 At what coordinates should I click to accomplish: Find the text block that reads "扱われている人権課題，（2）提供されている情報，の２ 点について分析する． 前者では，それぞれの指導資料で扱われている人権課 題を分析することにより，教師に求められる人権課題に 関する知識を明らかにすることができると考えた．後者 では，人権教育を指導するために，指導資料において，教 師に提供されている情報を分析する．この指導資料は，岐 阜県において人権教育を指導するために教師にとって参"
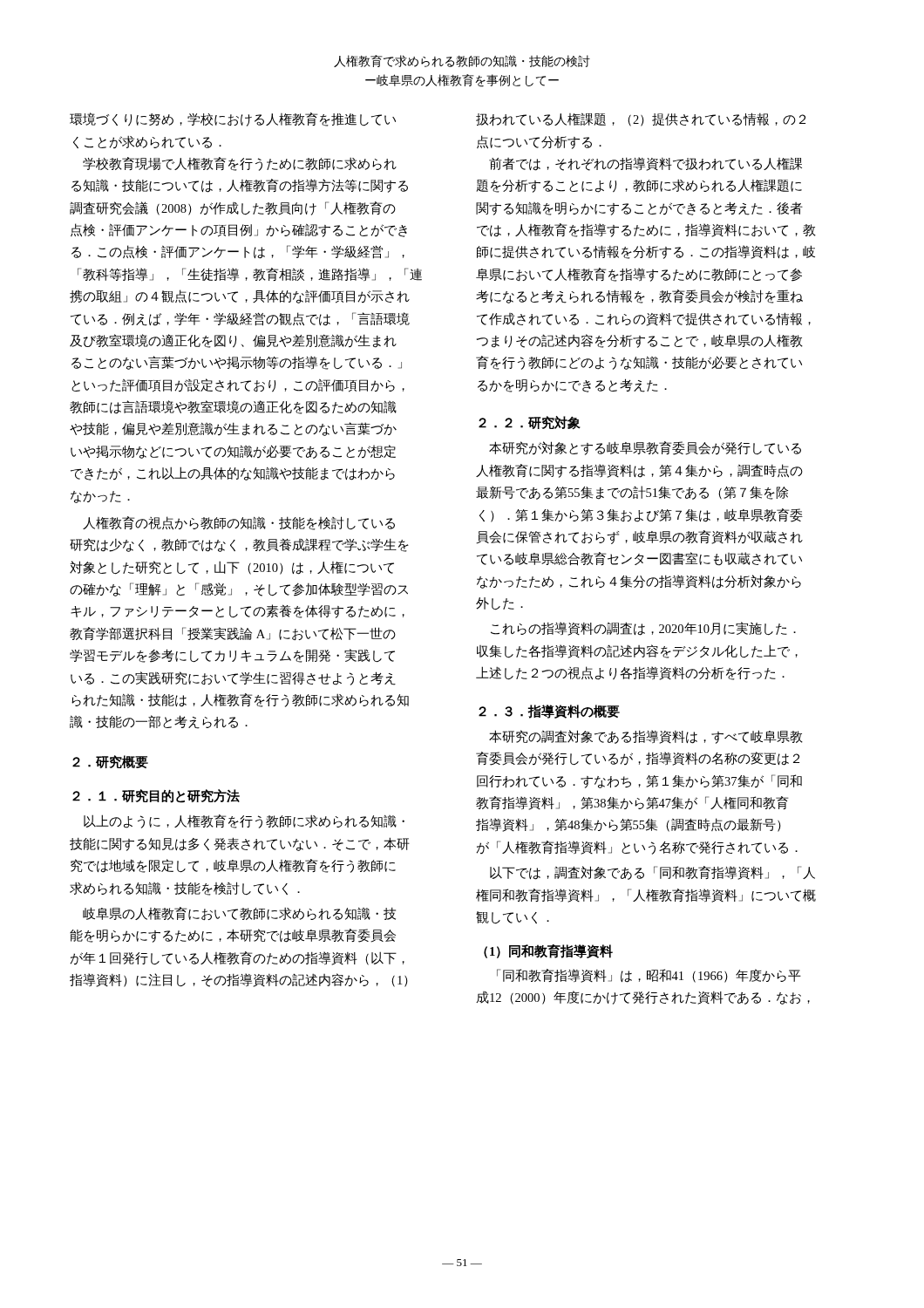coord(665,253)
